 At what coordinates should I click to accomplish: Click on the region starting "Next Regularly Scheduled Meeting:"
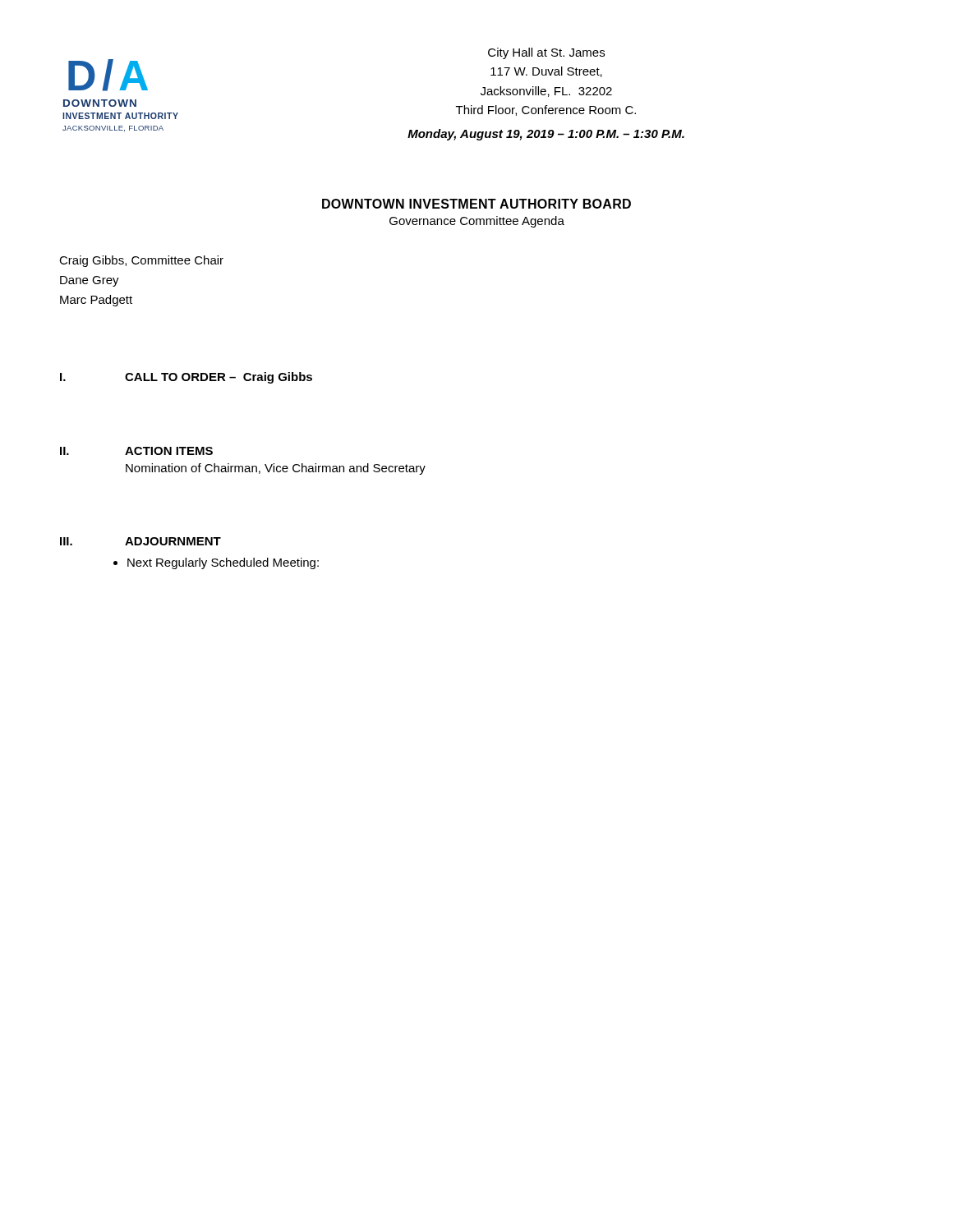coord(223,562)
